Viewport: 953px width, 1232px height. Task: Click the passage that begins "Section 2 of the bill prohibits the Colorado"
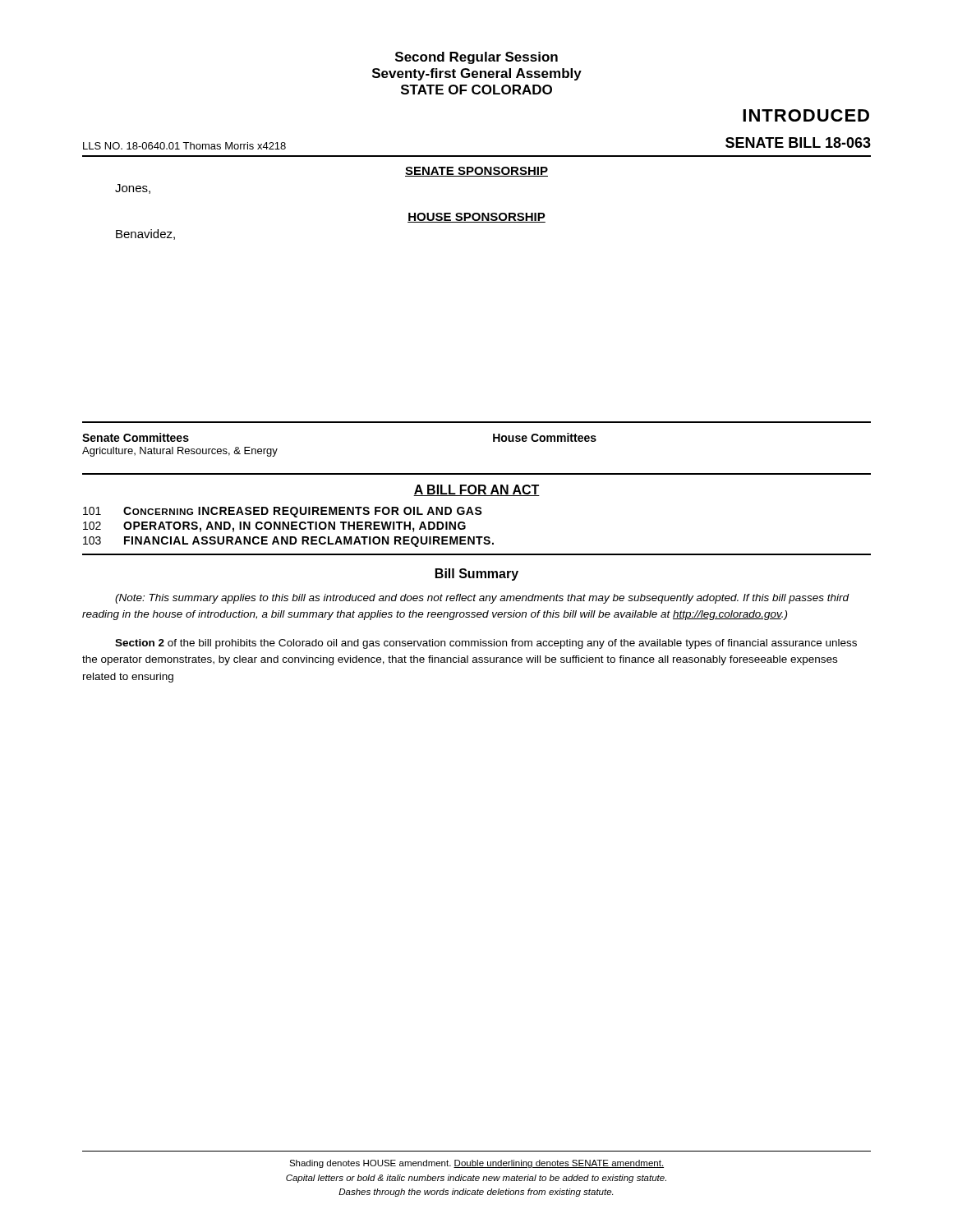tap(470, 659)
